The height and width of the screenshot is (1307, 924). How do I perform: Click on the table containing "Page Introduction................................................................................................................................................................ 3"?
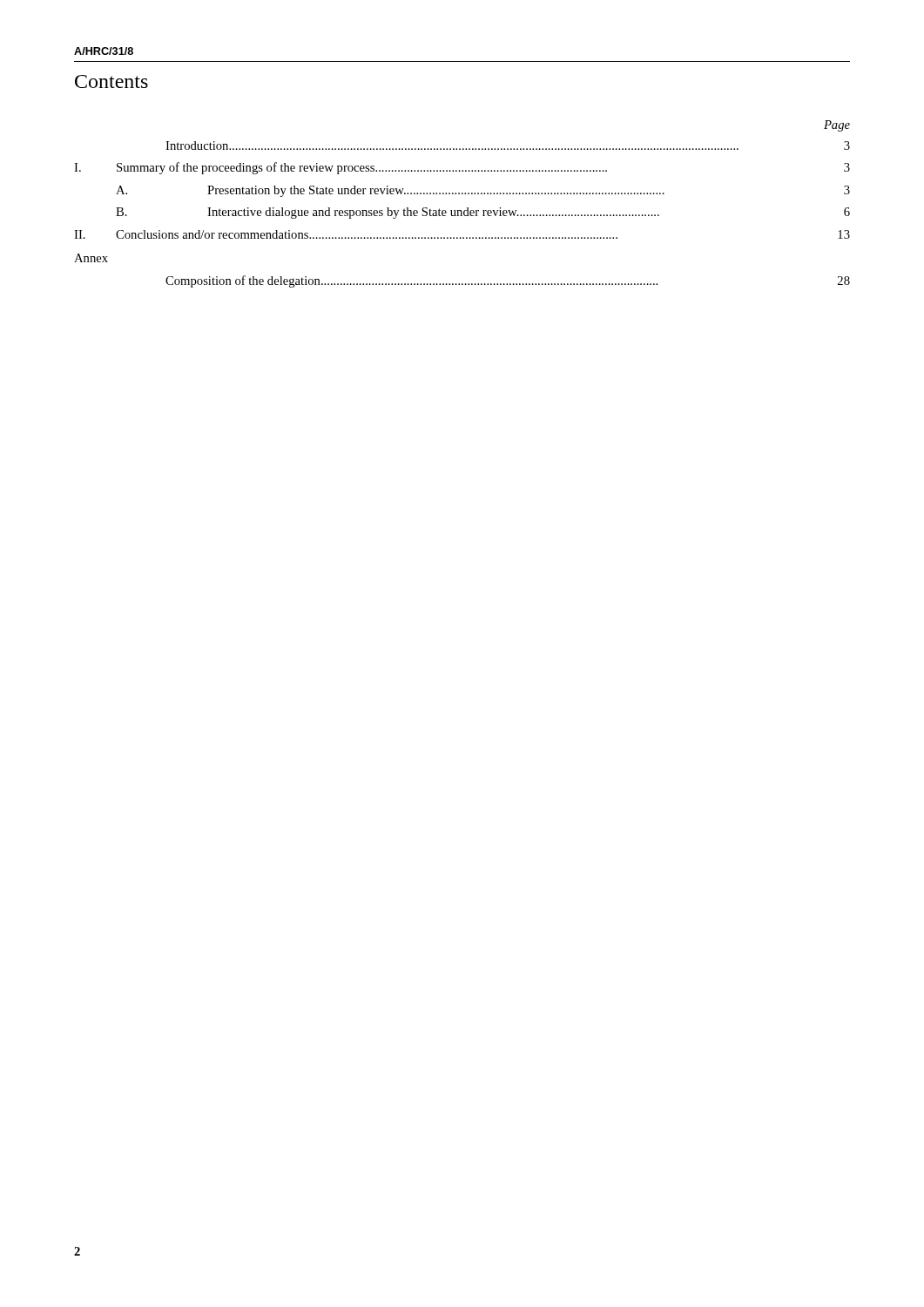tap(462, 205)
